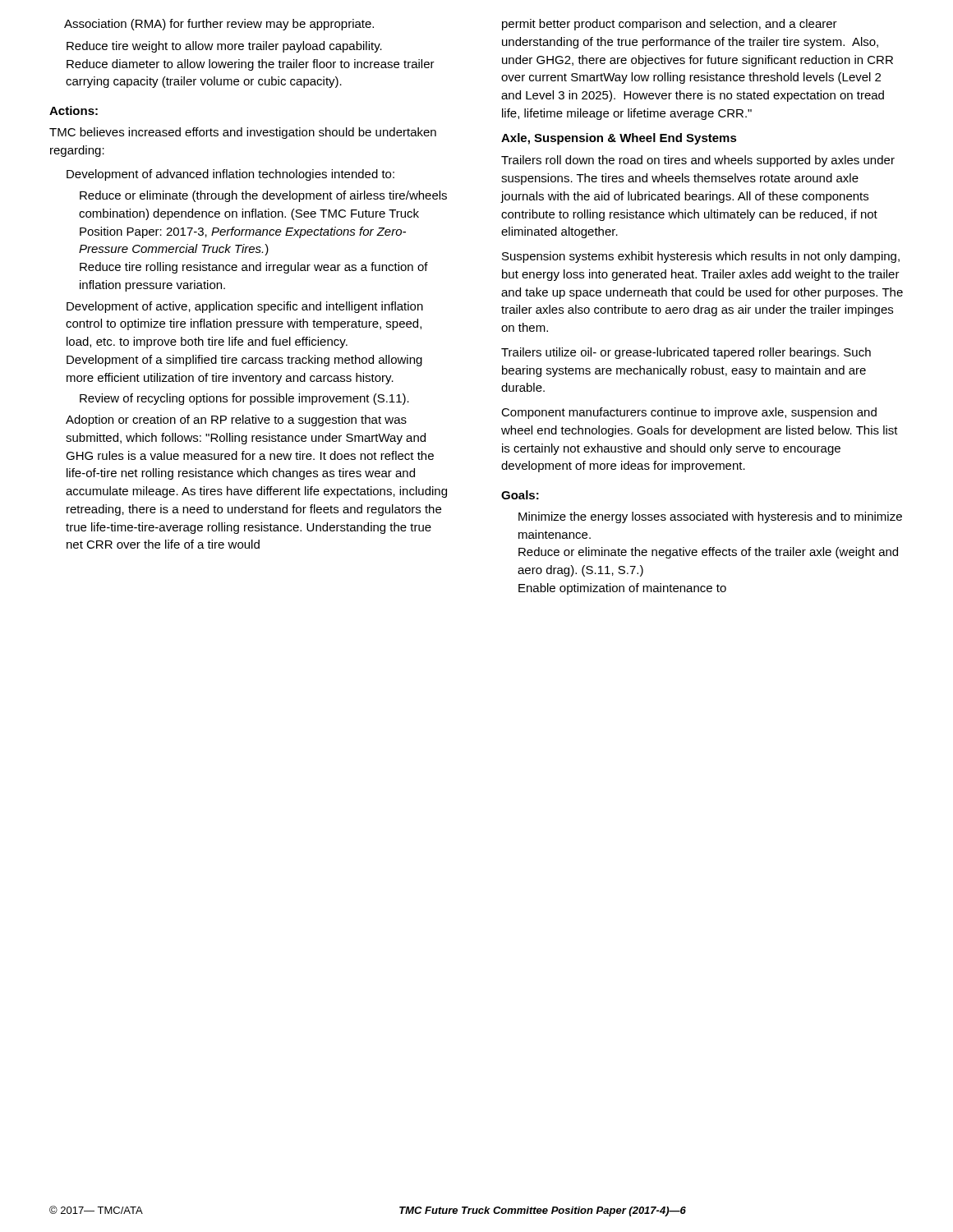Where is the passage that starts "Development of active, application"?
The width and height of the screenshot is (953, 1232).
point(259,324)
